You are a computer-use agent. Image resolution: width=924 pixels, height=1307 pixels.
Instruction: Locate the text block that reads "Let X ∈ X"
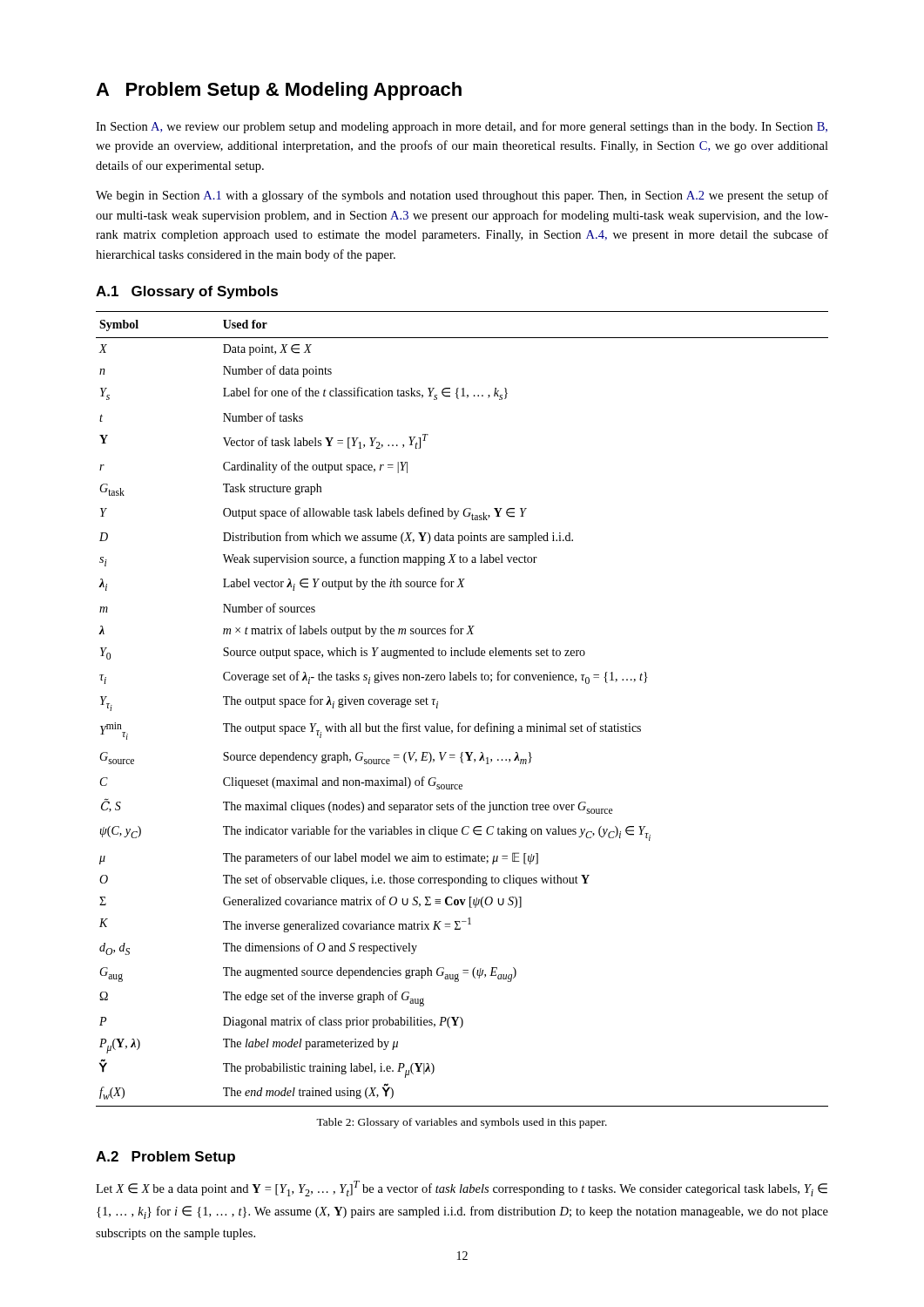(462, 1209)
